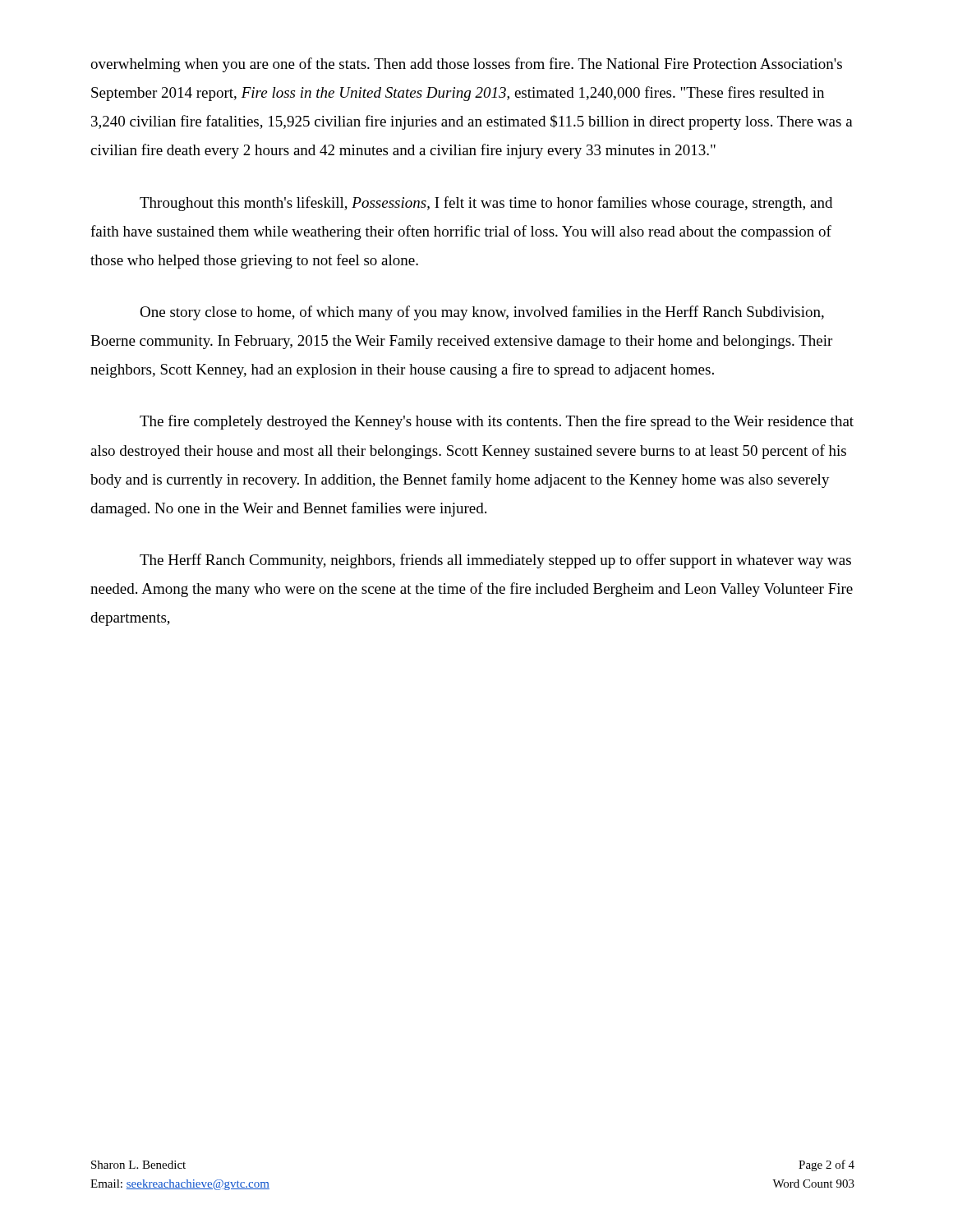
Task: Locate the text block that says "Throughout this month's lifeskill,"
Action: pos(461,231)
